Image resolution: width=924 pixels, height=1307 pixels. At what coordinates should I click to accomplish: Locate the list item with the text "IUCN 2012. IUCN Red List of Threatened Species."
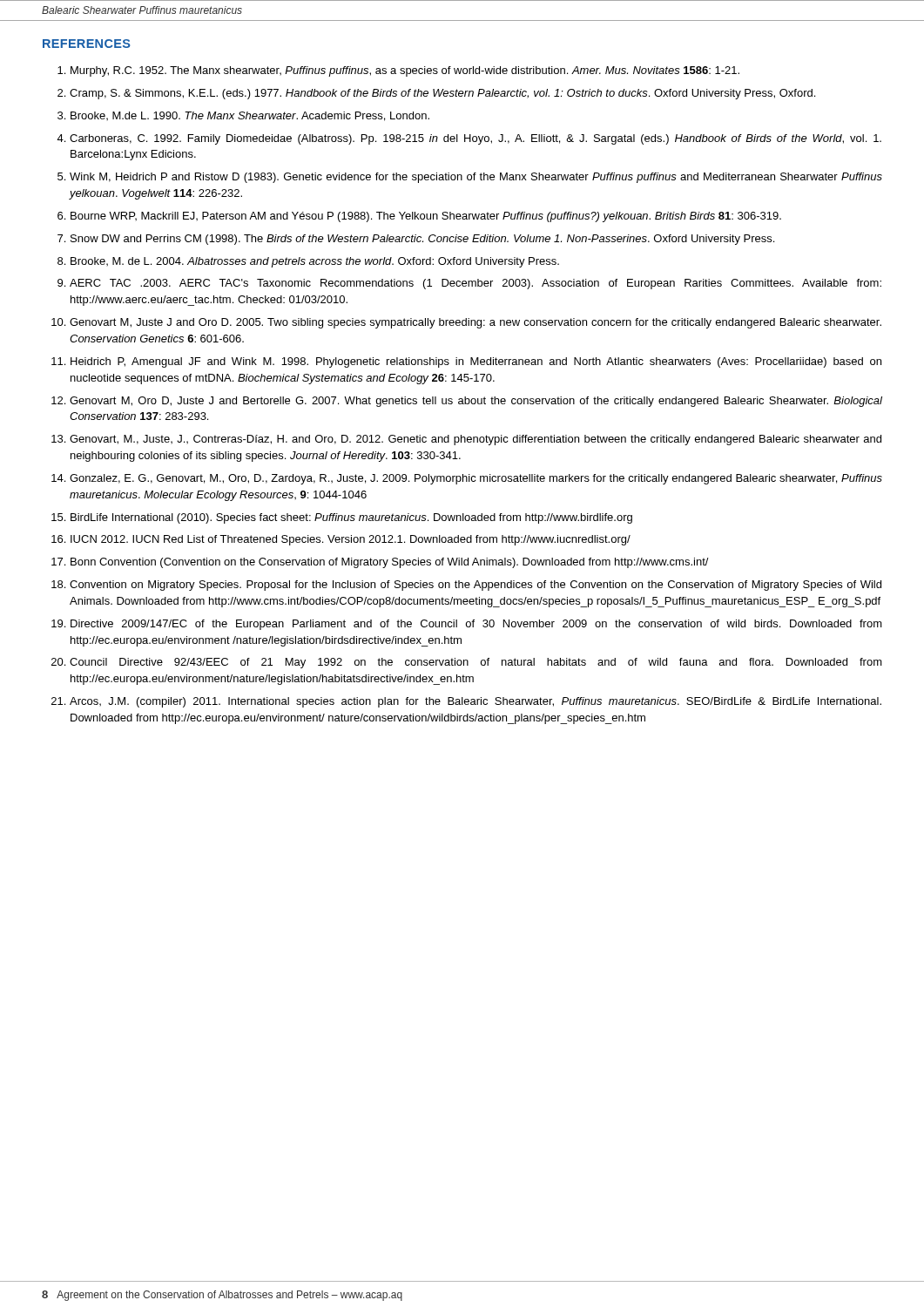point(350,539)
